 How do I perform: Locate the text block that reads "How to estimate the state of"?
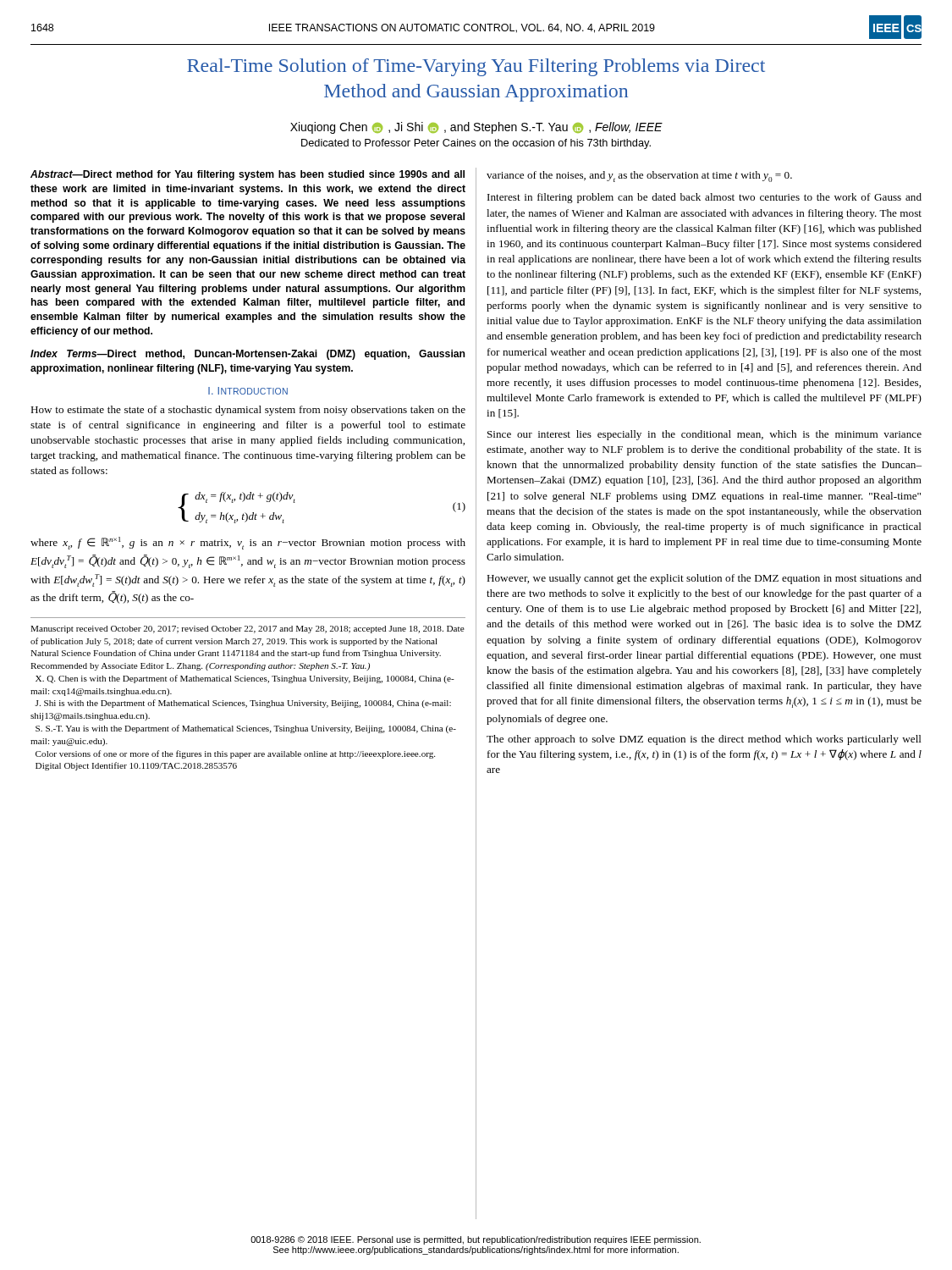point(248,440)
